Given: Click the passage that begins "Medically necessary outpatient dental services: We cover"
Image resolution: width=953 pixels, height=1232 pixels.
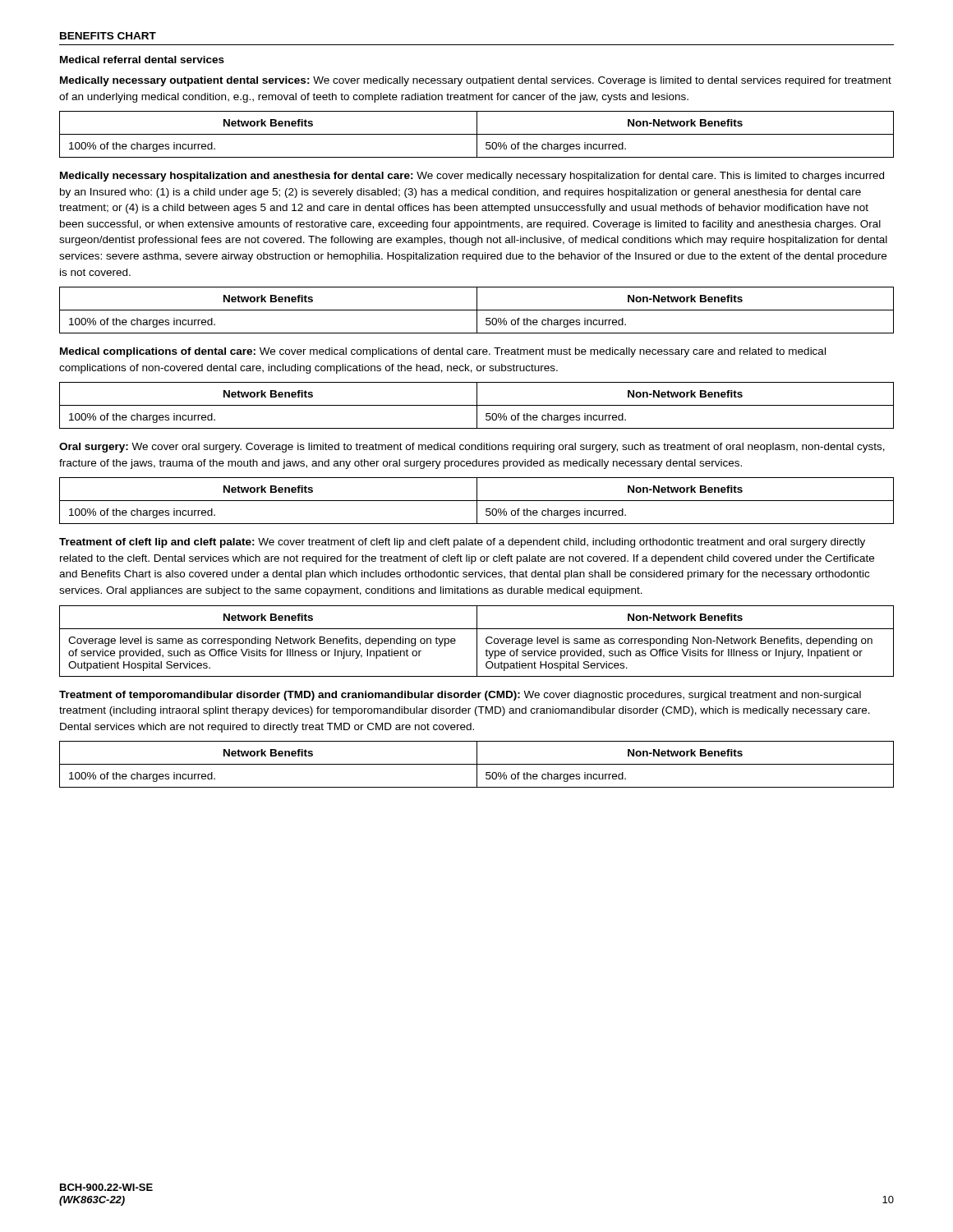Looking at the screenshot, I should 475,88.
